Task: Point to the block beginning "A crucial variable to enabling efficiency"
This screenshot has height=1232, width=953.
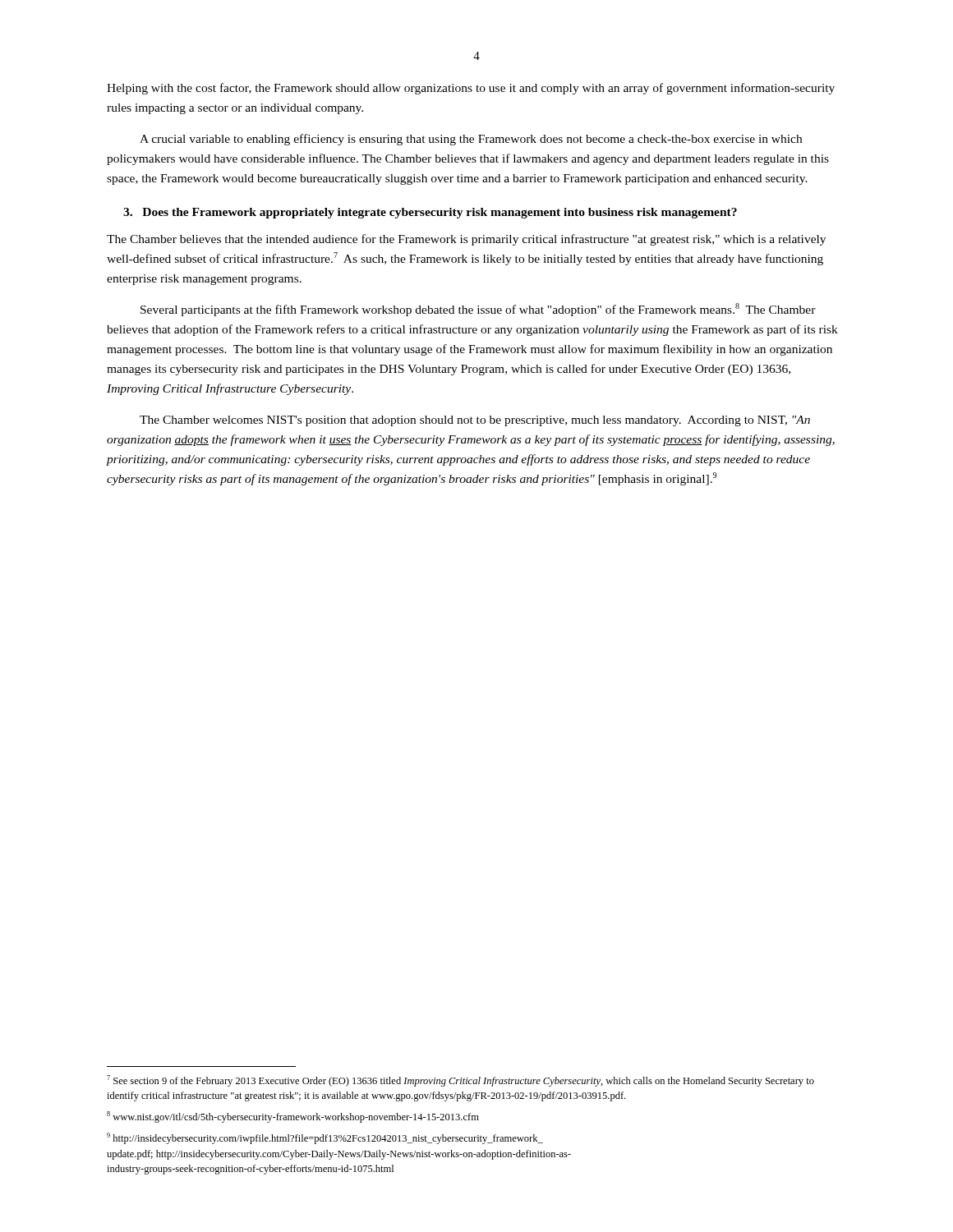Action: tap(476, 159)
